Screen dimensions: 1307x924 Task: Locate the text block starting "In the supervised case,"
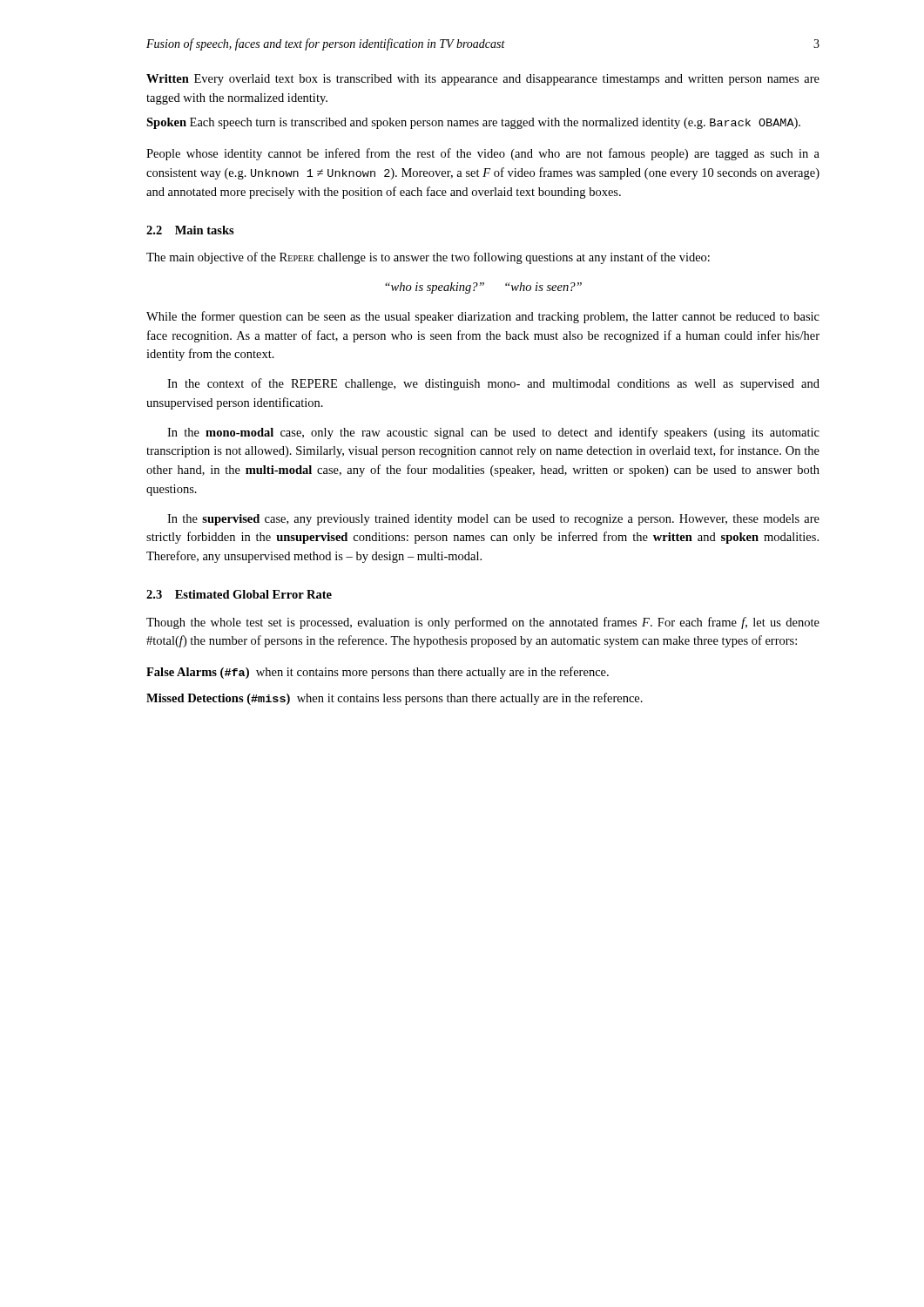(483, 537)
